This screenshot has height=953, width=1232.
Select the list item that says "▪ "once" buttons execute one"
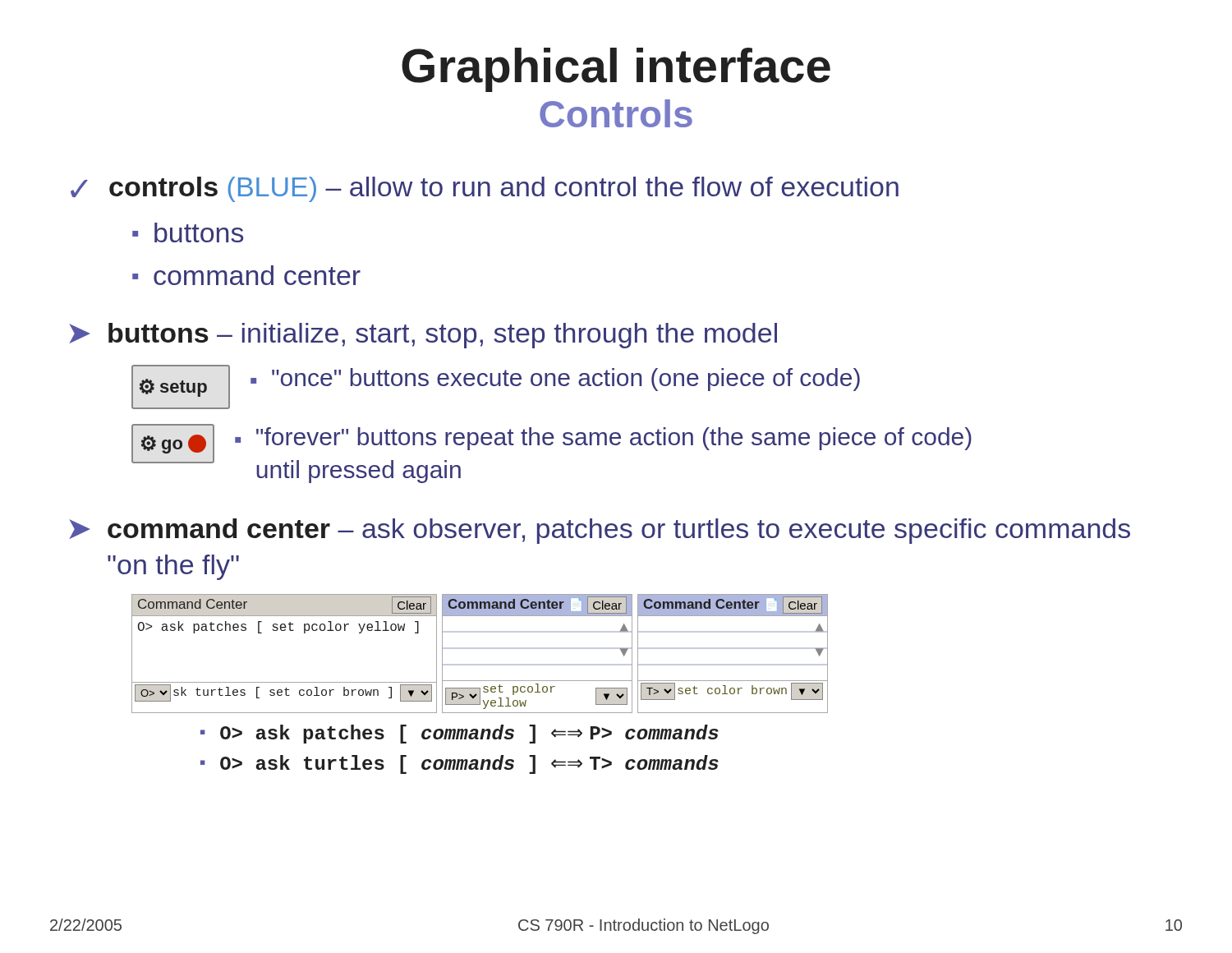(555, 378)
